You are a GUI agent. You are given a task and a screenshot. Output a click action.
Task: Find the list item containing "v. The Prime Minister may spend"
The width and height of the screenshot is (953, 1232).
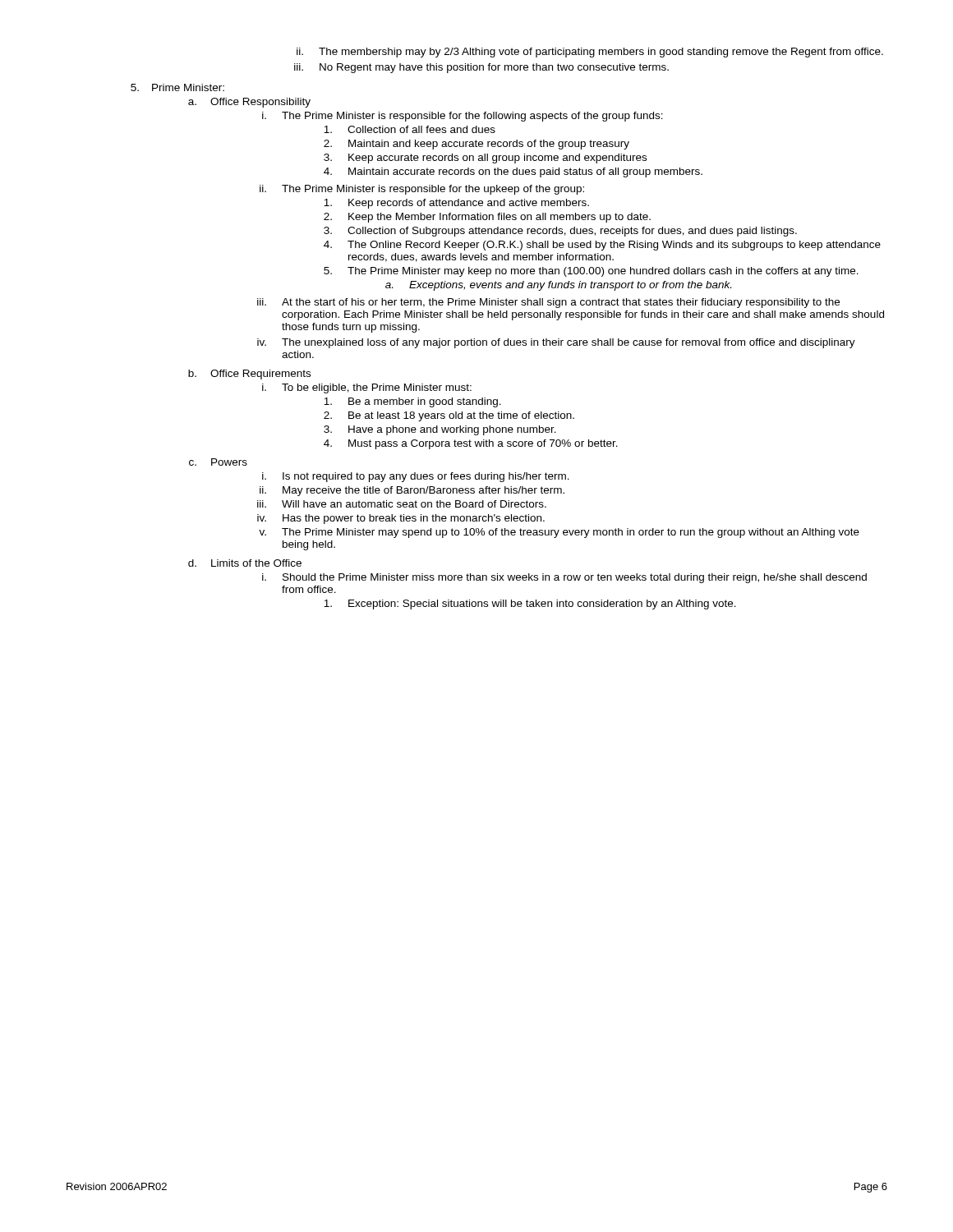476,538
